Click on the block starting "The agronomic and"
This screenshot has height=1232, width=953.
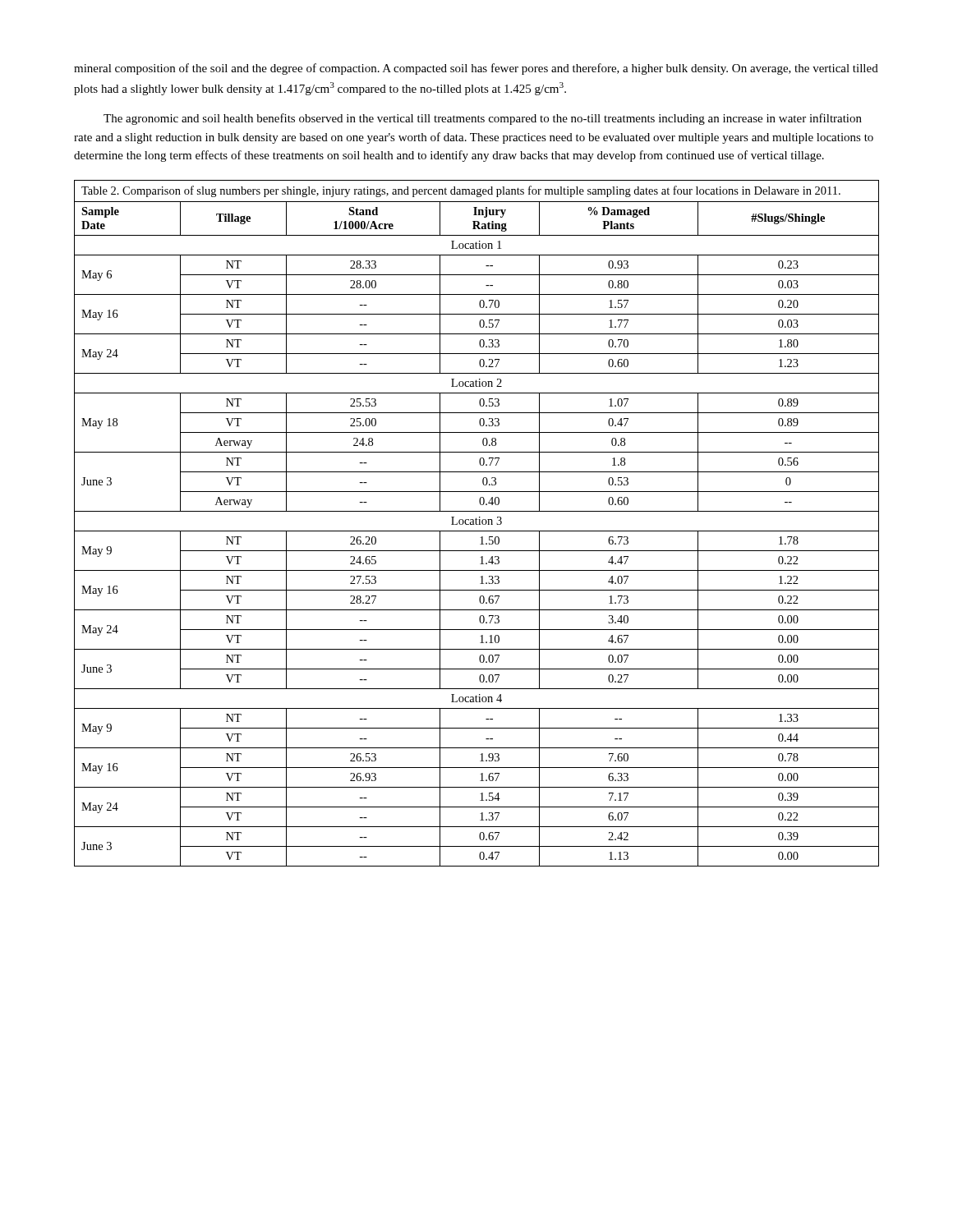click(x=474, y=137)
